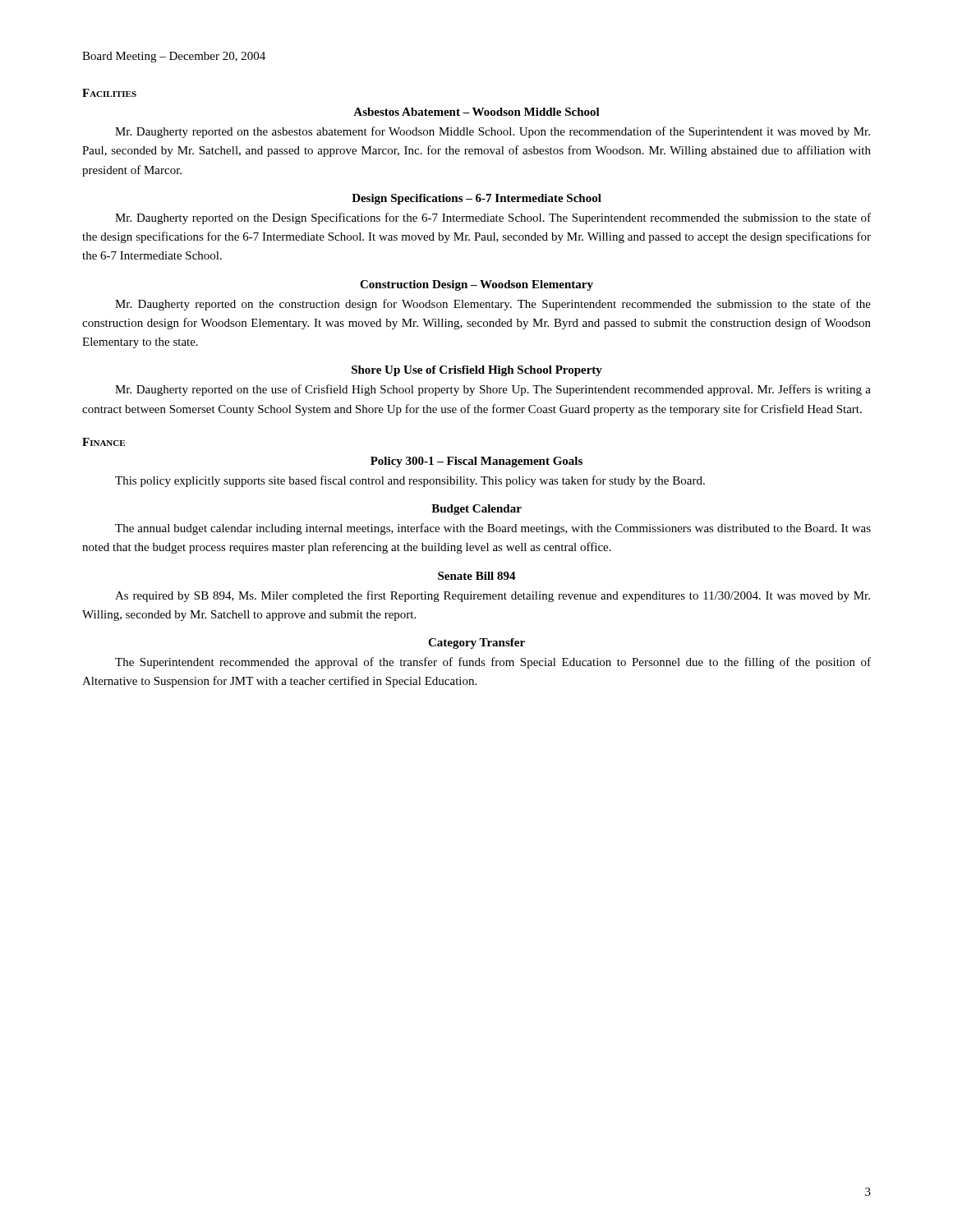Image resolution: width=953 pixels, height=1232 pixels.
Task: Locate the text block starting "The annual budget calendar"
Action: (476, 538)
